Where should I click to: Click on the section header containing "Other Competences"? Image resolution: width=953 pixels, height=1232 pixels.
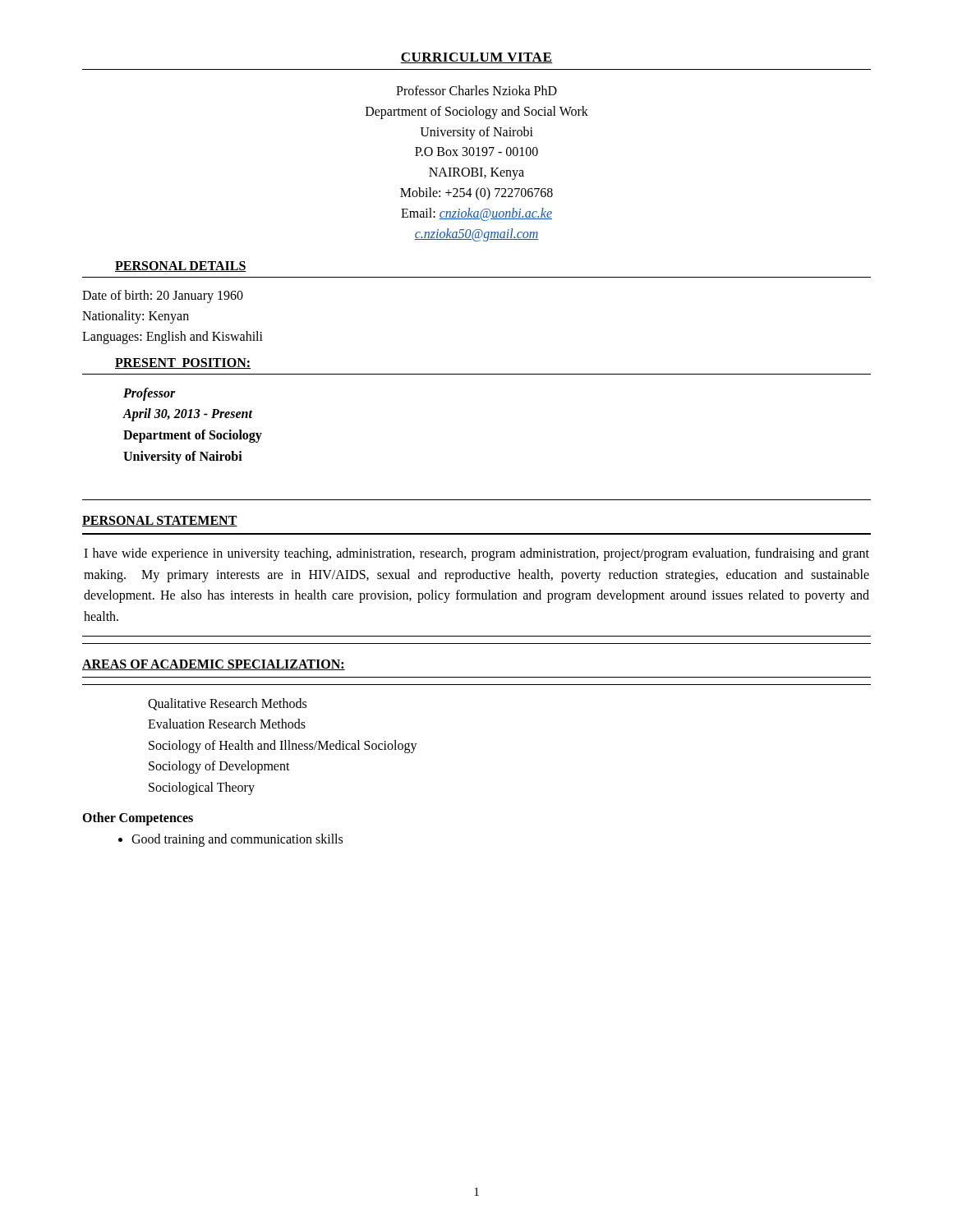pos(138,818)
